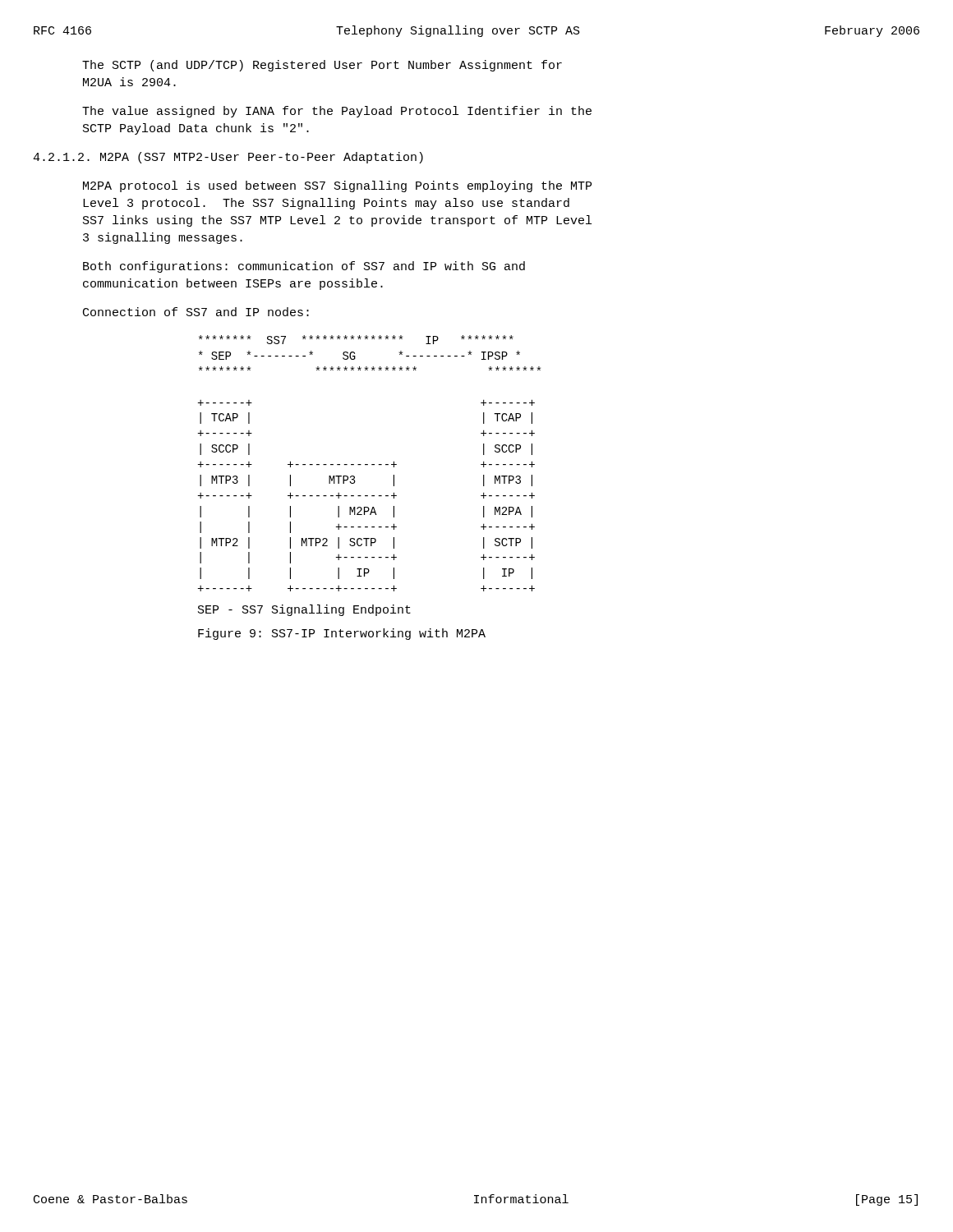Find the element starting "Both configurations: communication of SS7 and"
953x1232 pixels.
coord(304,276)
